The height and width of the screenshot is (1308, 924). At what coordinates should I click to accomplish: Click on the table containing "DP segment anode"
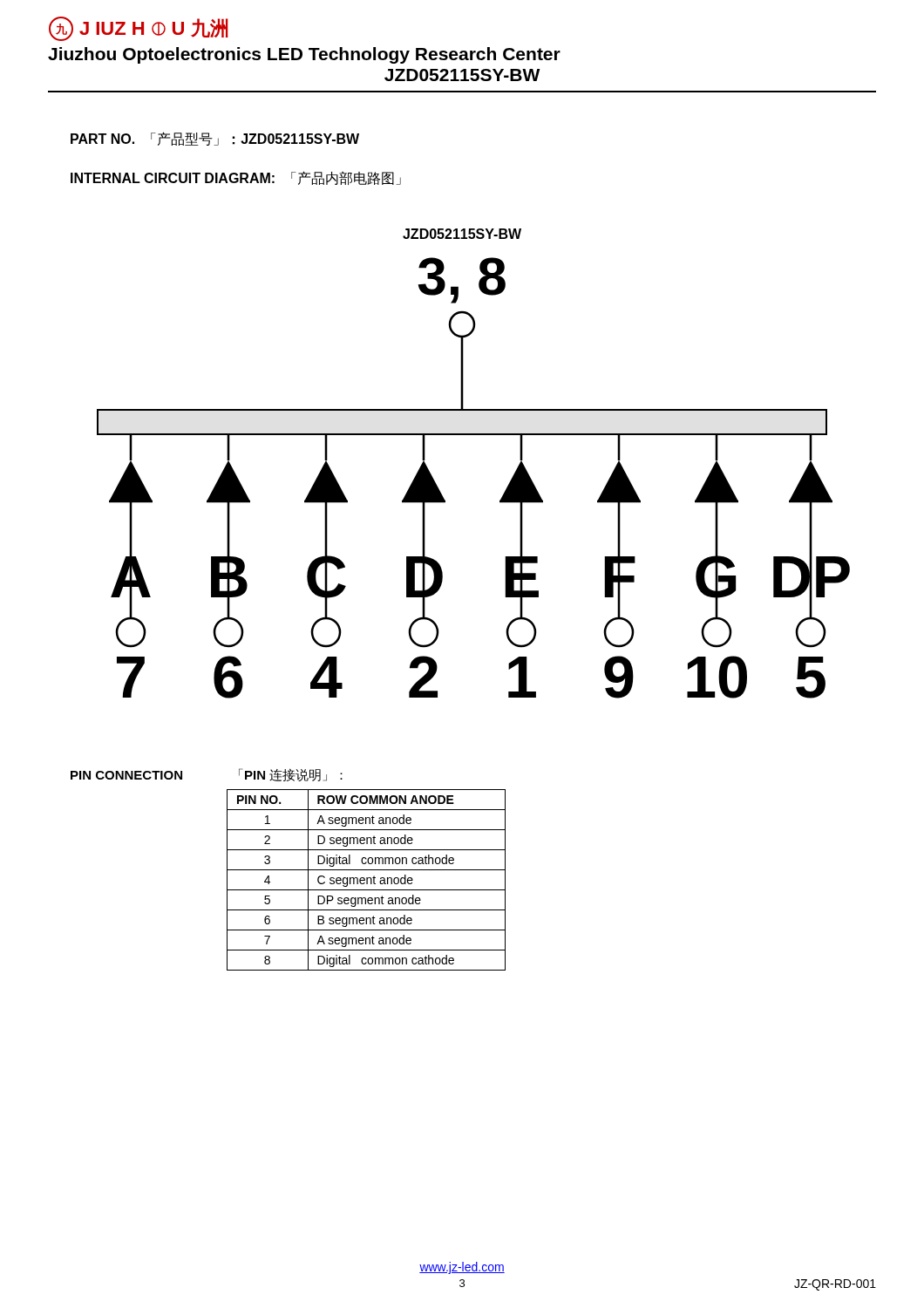(x=366, y=880)
